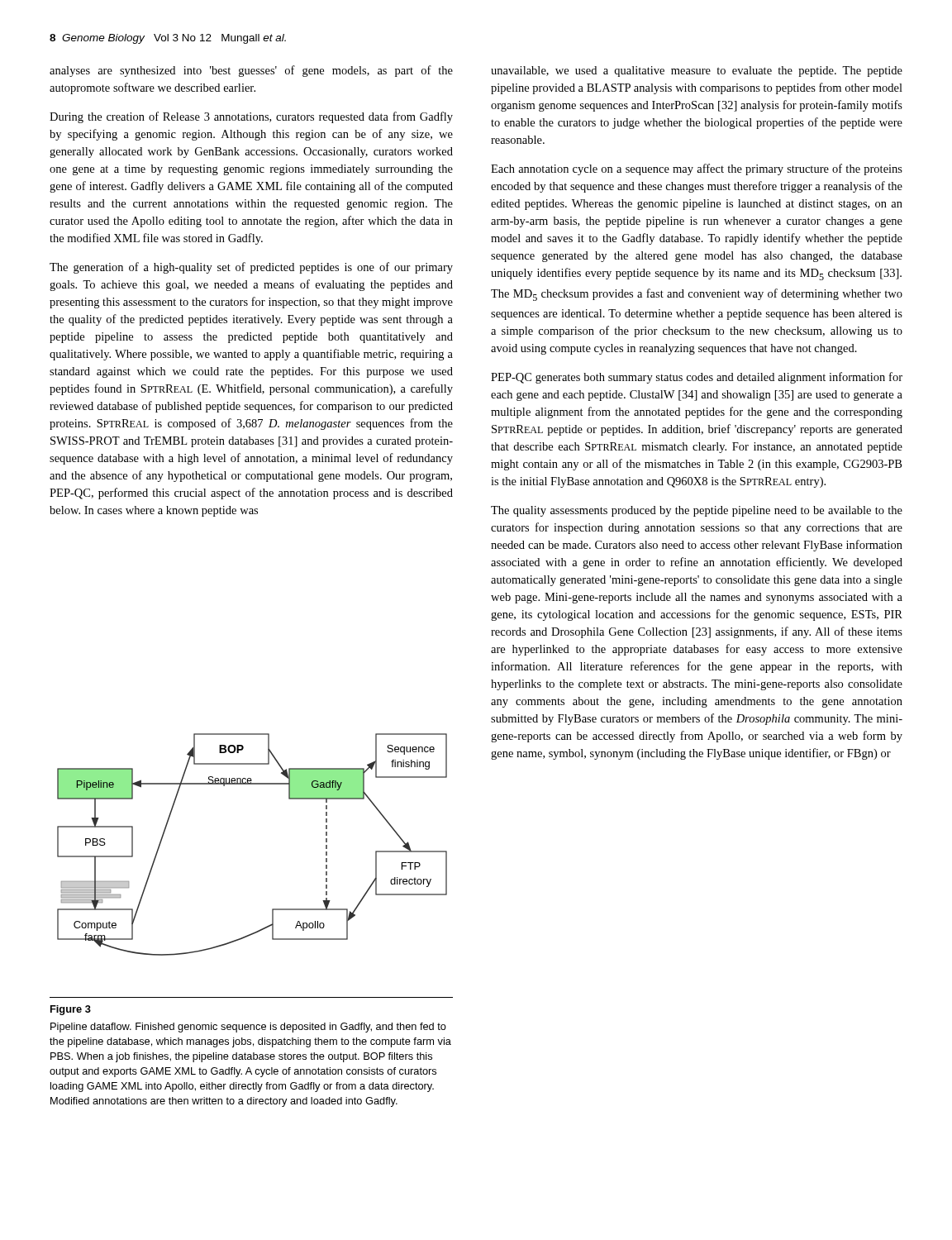
Task: Where is the passage that starts "During the creation of Release 3 annotations,"?
Action: click(251, 177)
